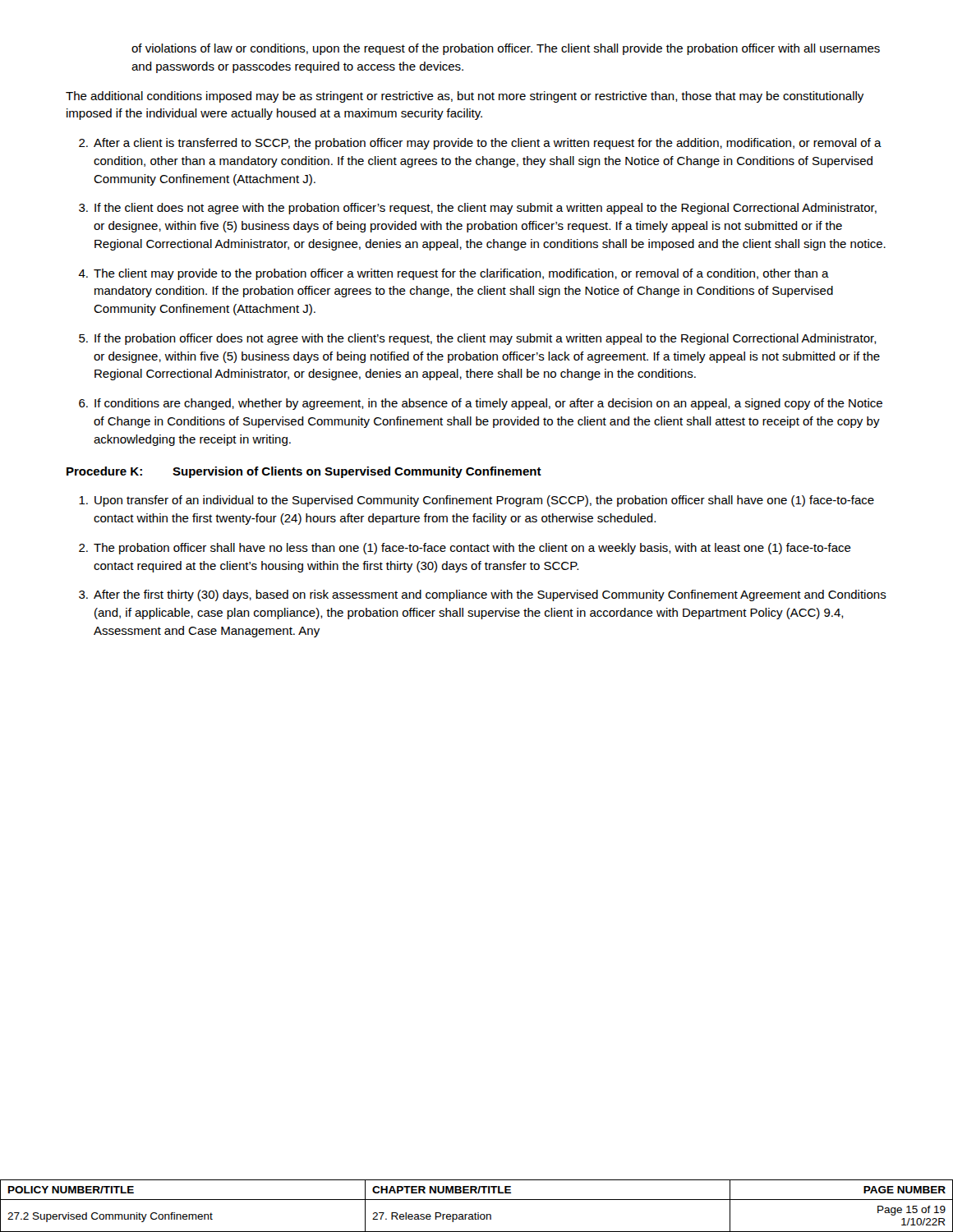Viewport: 953px width, 1232px height.
Task: Click on the element starting "5. If the probation officer does not"
Action: 476,356
